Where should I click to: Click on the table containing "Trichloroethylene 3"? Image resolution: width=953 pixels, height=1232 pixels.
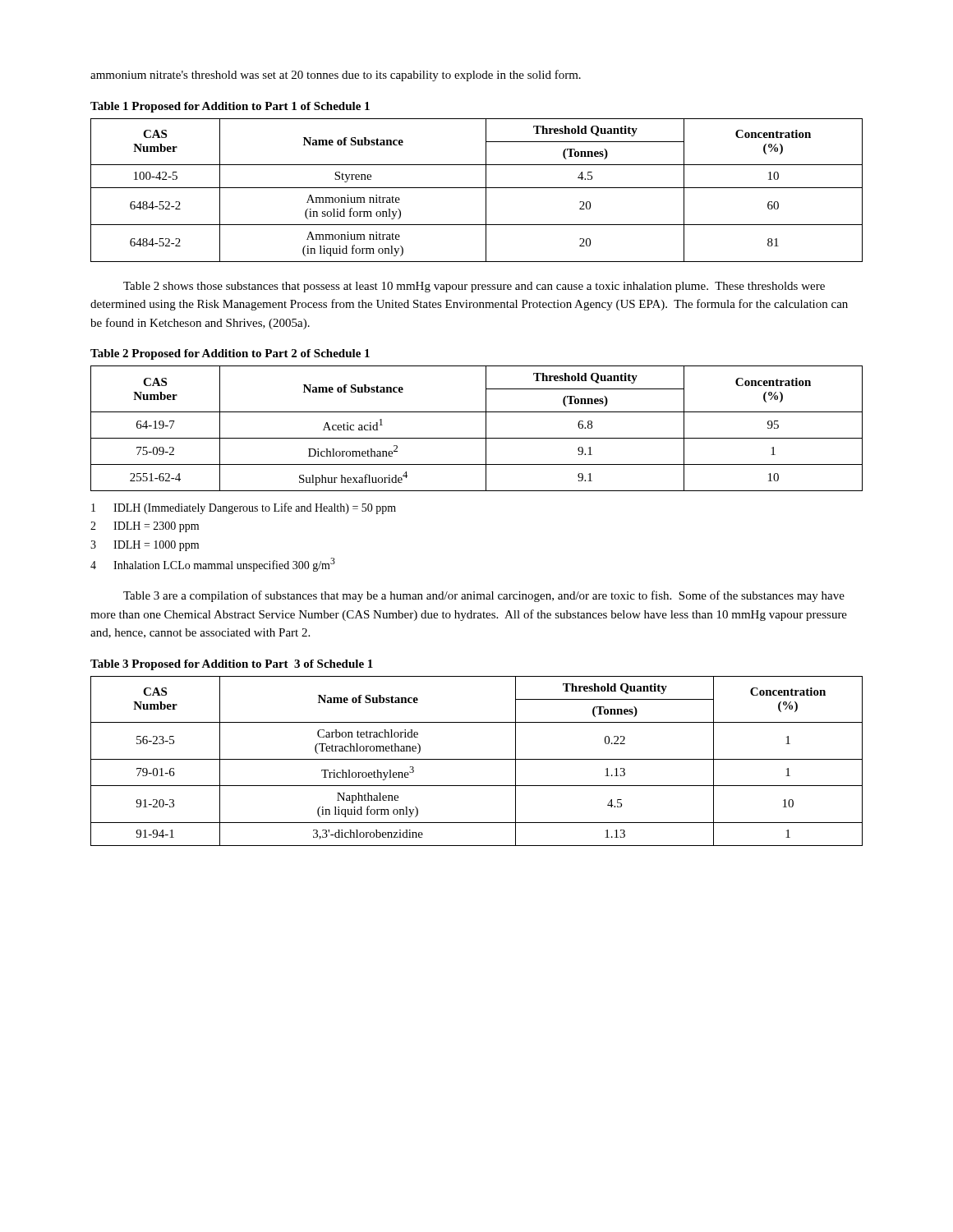(476, 761)
